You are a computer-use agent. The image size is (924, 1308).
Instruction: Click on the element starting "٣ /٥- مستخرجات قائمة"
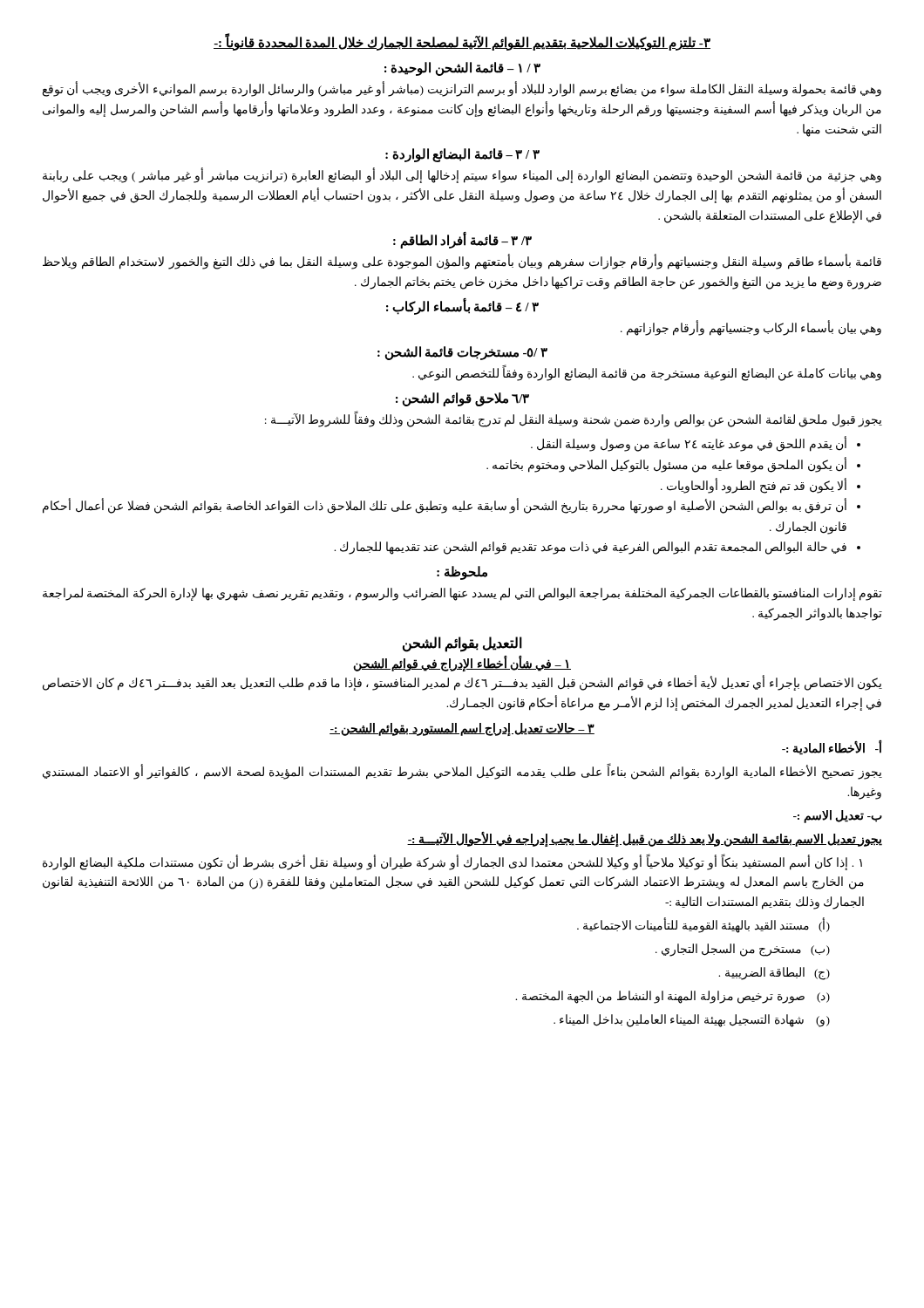pyautogui.click(x=462, y=353)
